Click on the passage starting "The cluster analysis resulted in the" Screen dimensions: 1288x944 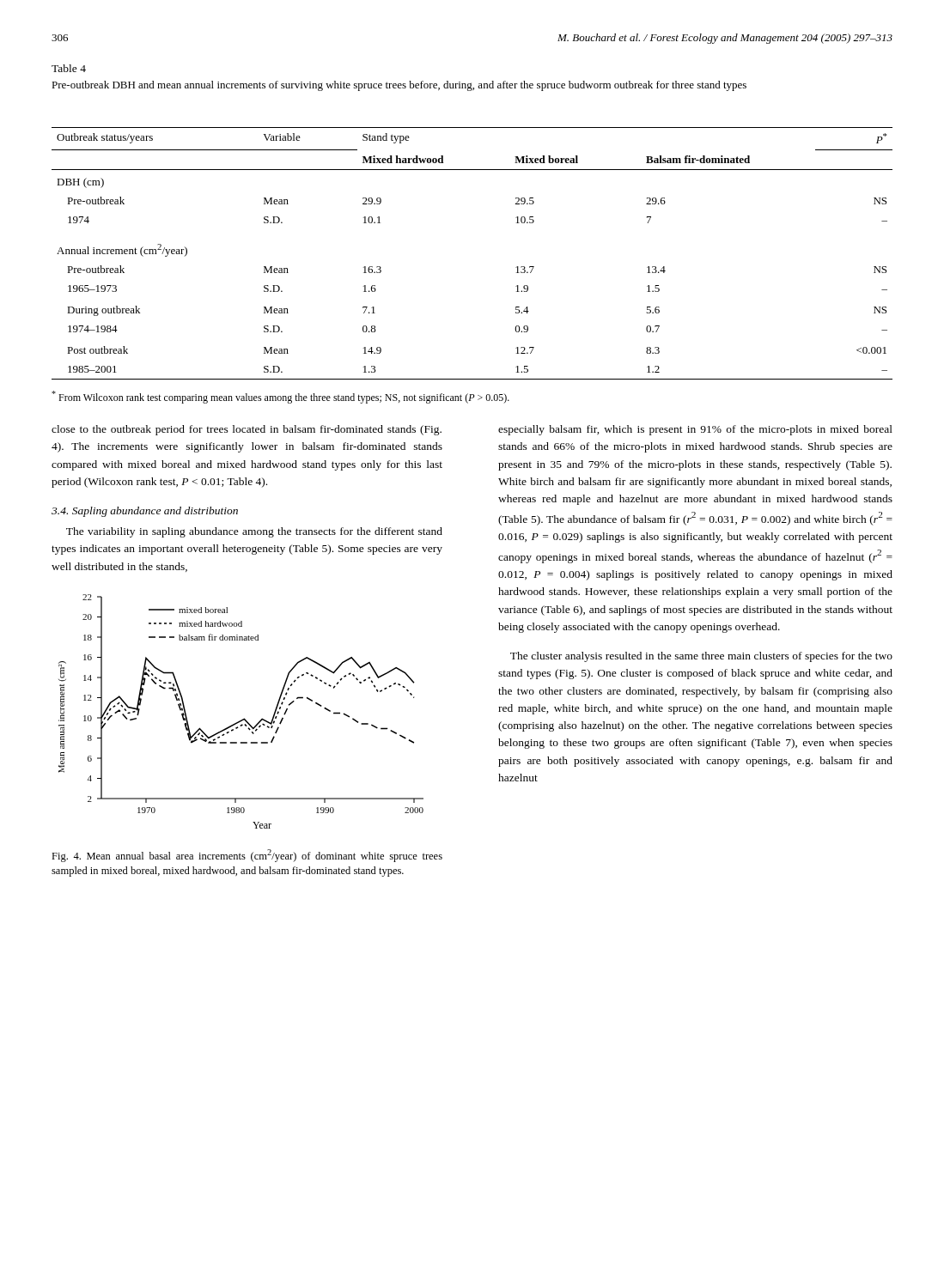[x=695, y=716]
